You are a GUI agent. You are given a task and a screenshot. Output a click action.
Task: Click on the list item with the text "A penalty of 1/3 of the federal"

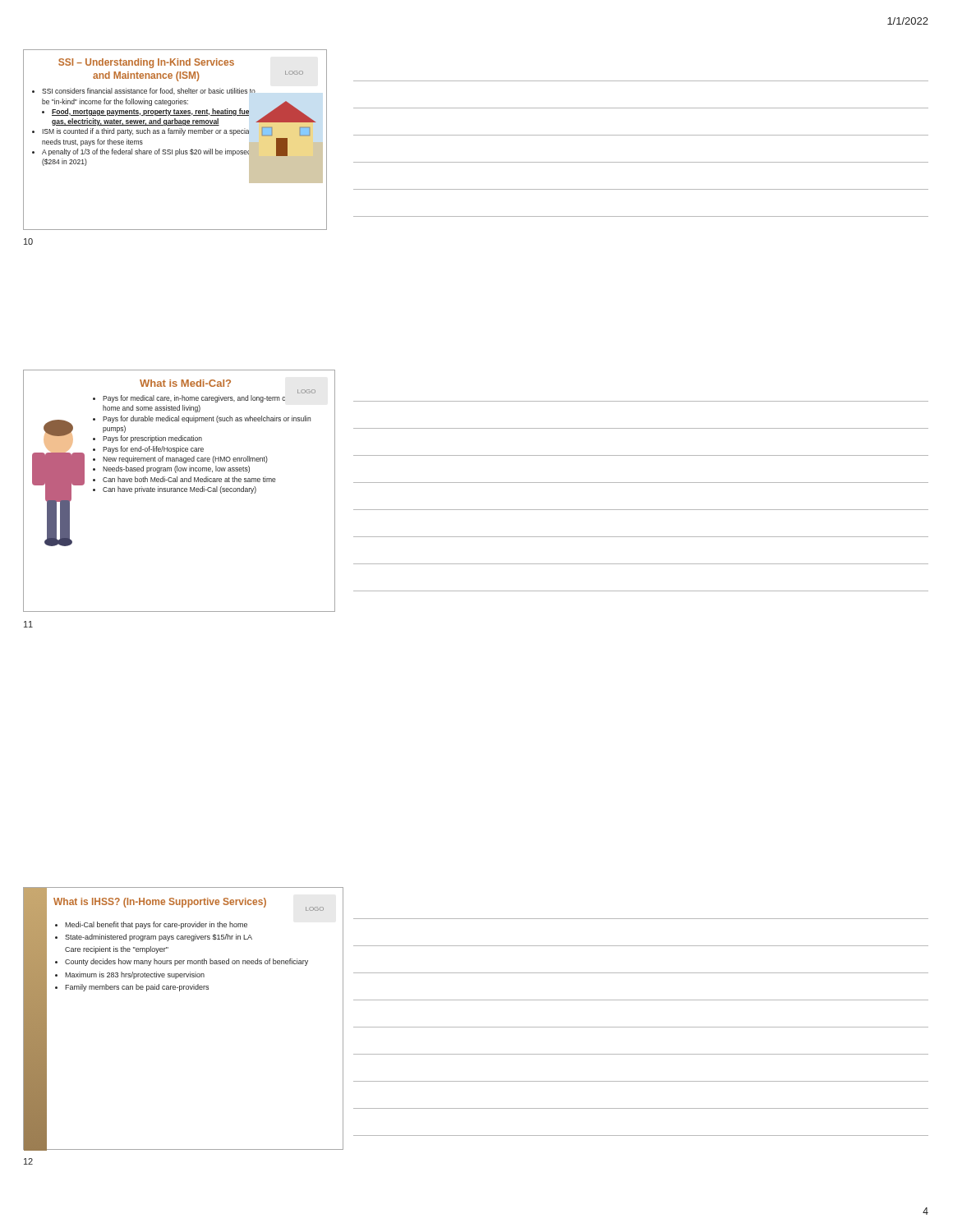[x=147, y=157]
